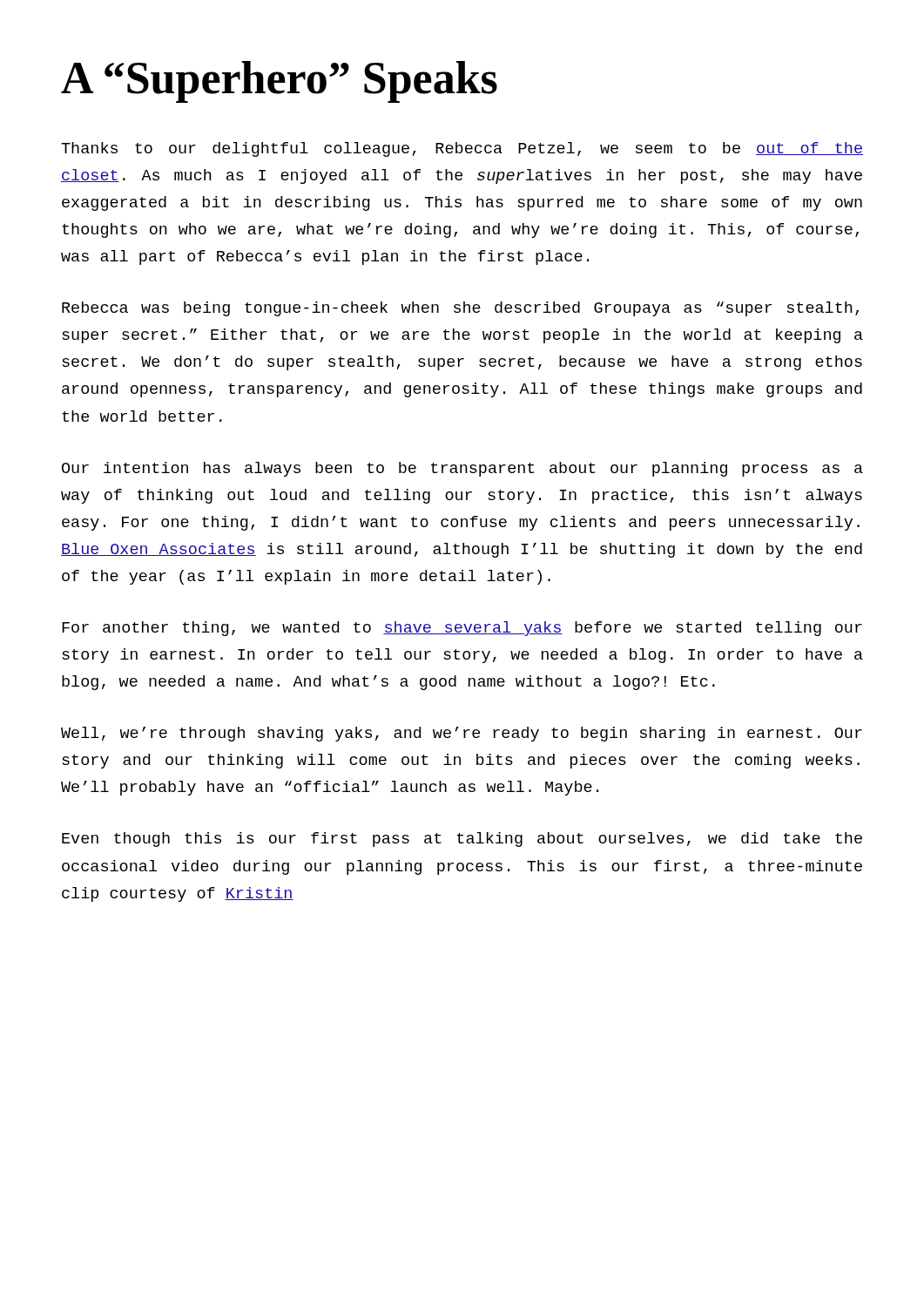Click the passage that begins "Rebecca was being tongue-in-cheek when she described Groupaya"
The height and width of the screenshot is (1307, 924).
coord(462,363)
